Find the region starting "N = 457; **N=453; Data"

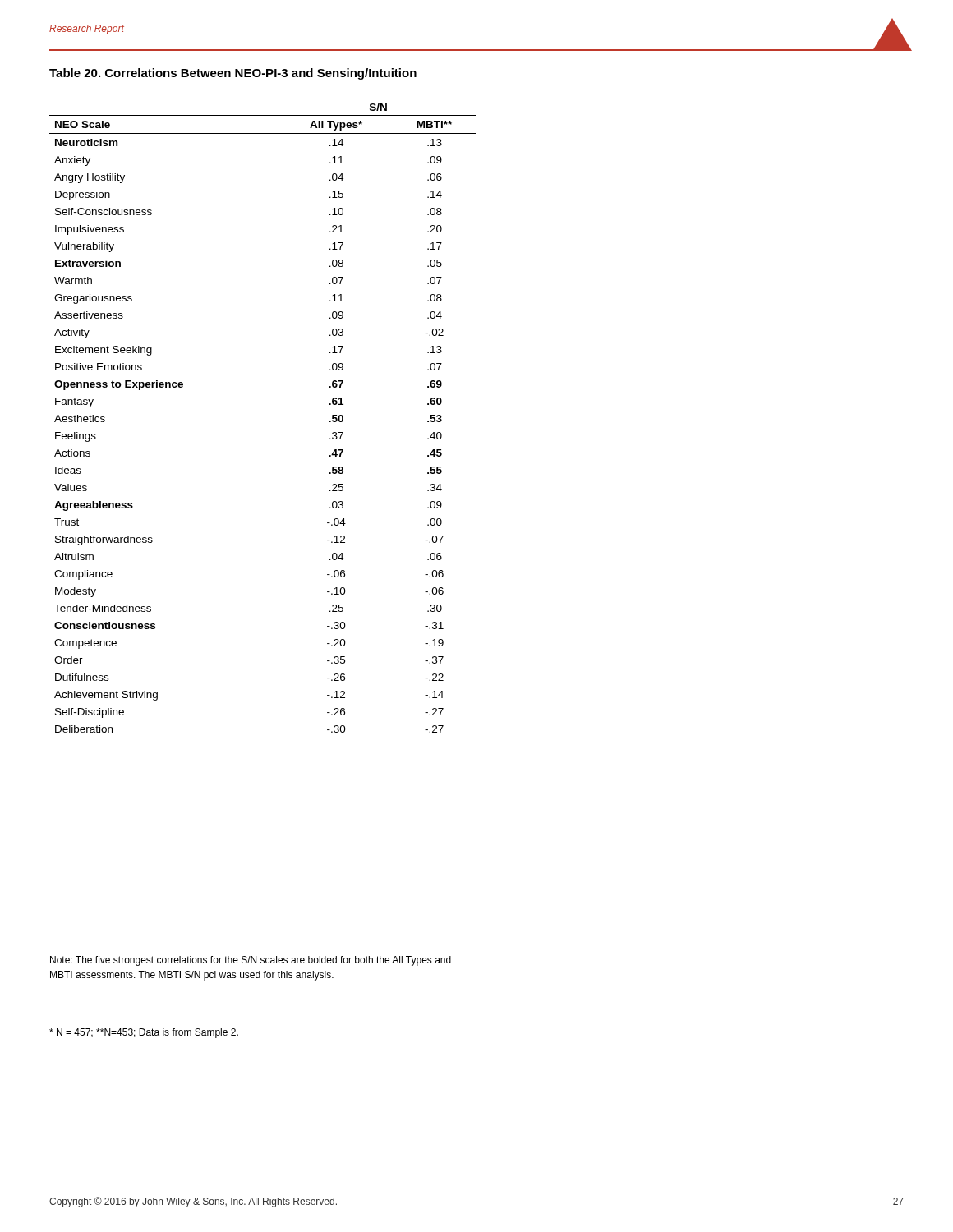[x=144, y=1032]
